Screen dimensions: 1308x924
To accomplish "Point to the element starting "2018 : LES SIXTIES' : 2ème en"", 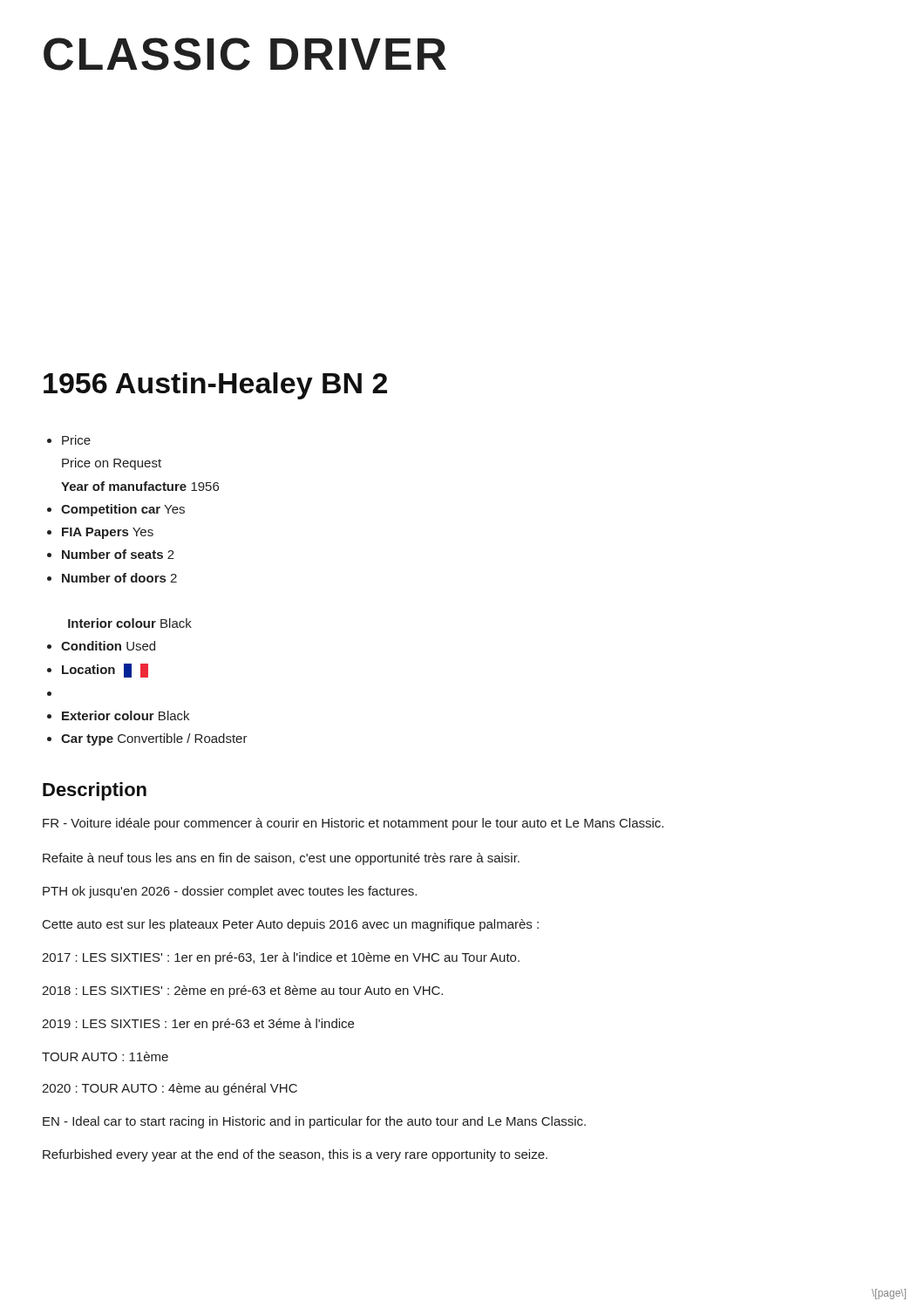I will point(242,991).
